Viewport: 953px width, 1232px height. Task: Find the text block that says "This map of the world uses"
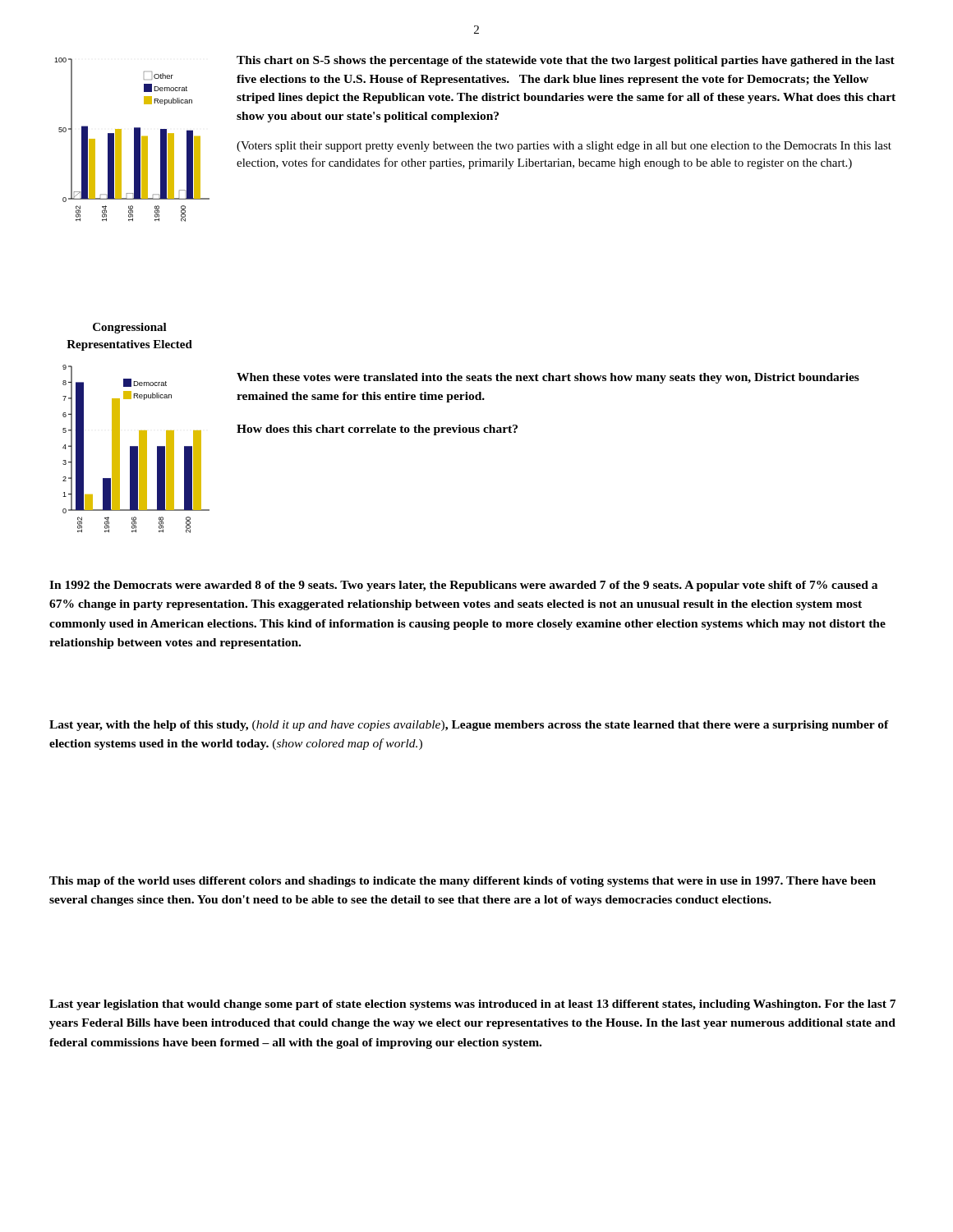click(476, 890)
